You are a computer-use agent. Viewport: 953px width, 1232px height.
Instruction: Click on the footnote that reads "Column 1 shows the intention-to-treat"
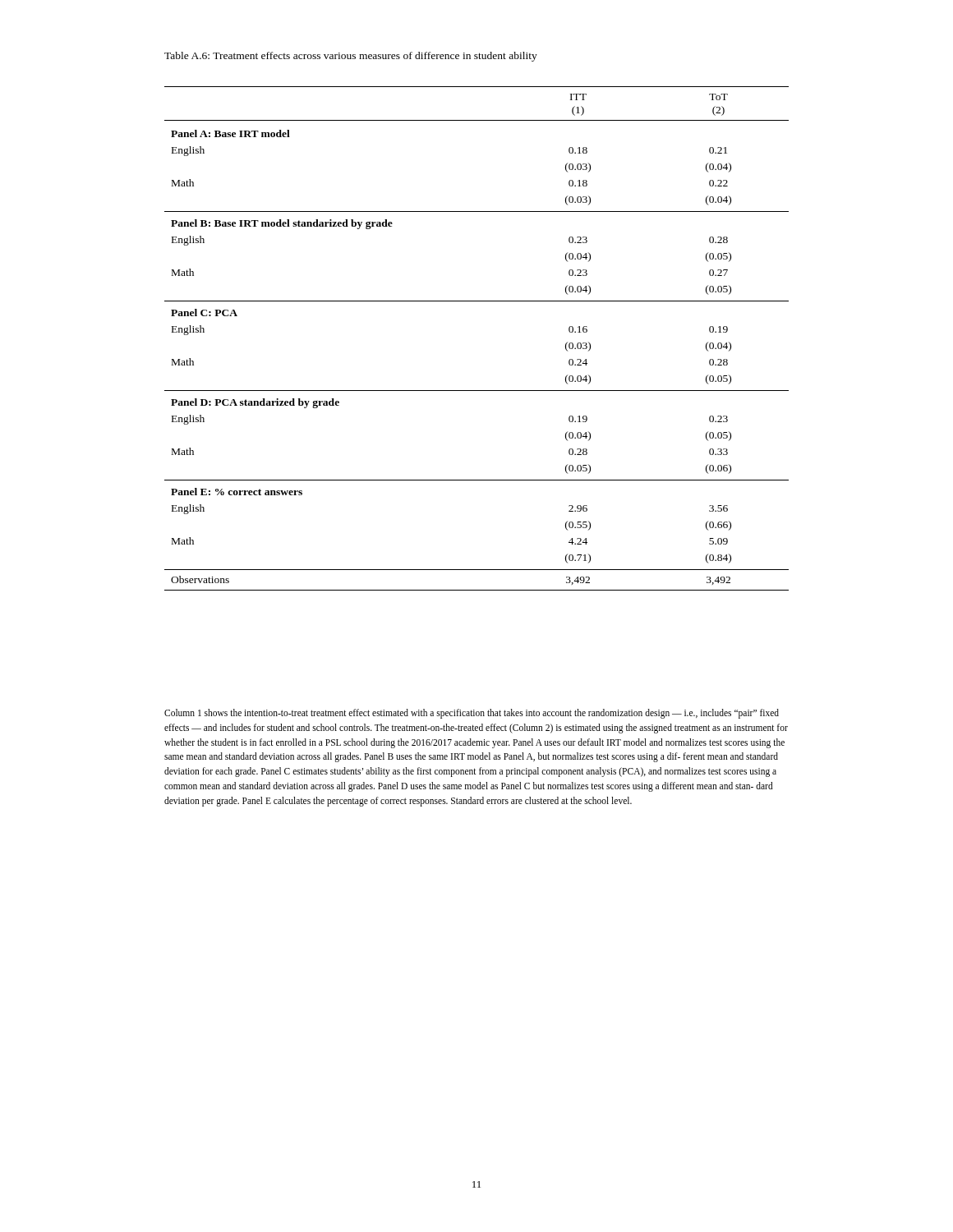pyautogui.click(x=476, y=757)
